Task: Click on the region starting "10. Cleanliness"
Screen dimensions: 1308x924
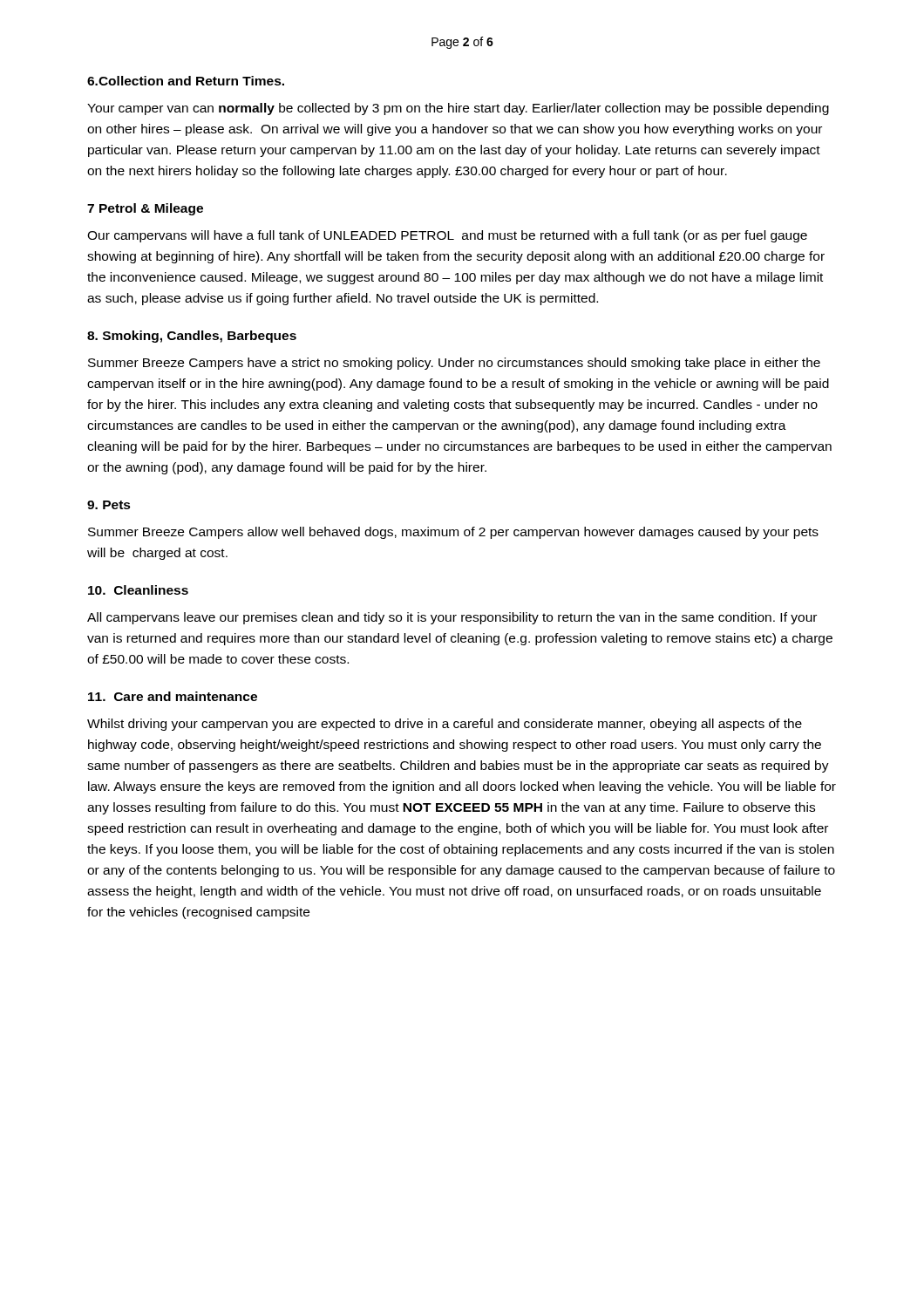Action: [x=138, y=590]
